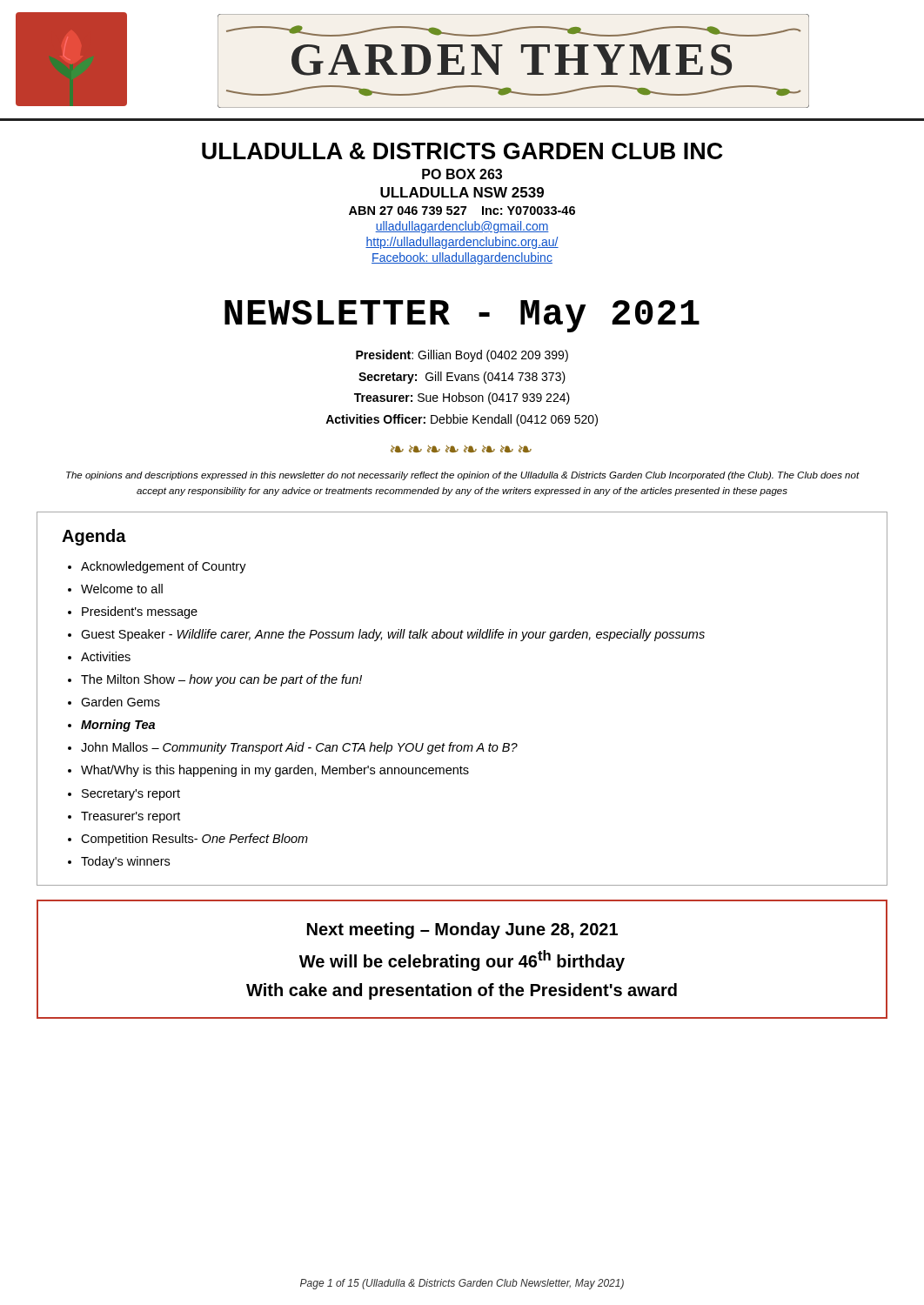The image size is (924, 1305).
Task: Locate the block starting "What/Why is this"
Action: tap(275, 770)
